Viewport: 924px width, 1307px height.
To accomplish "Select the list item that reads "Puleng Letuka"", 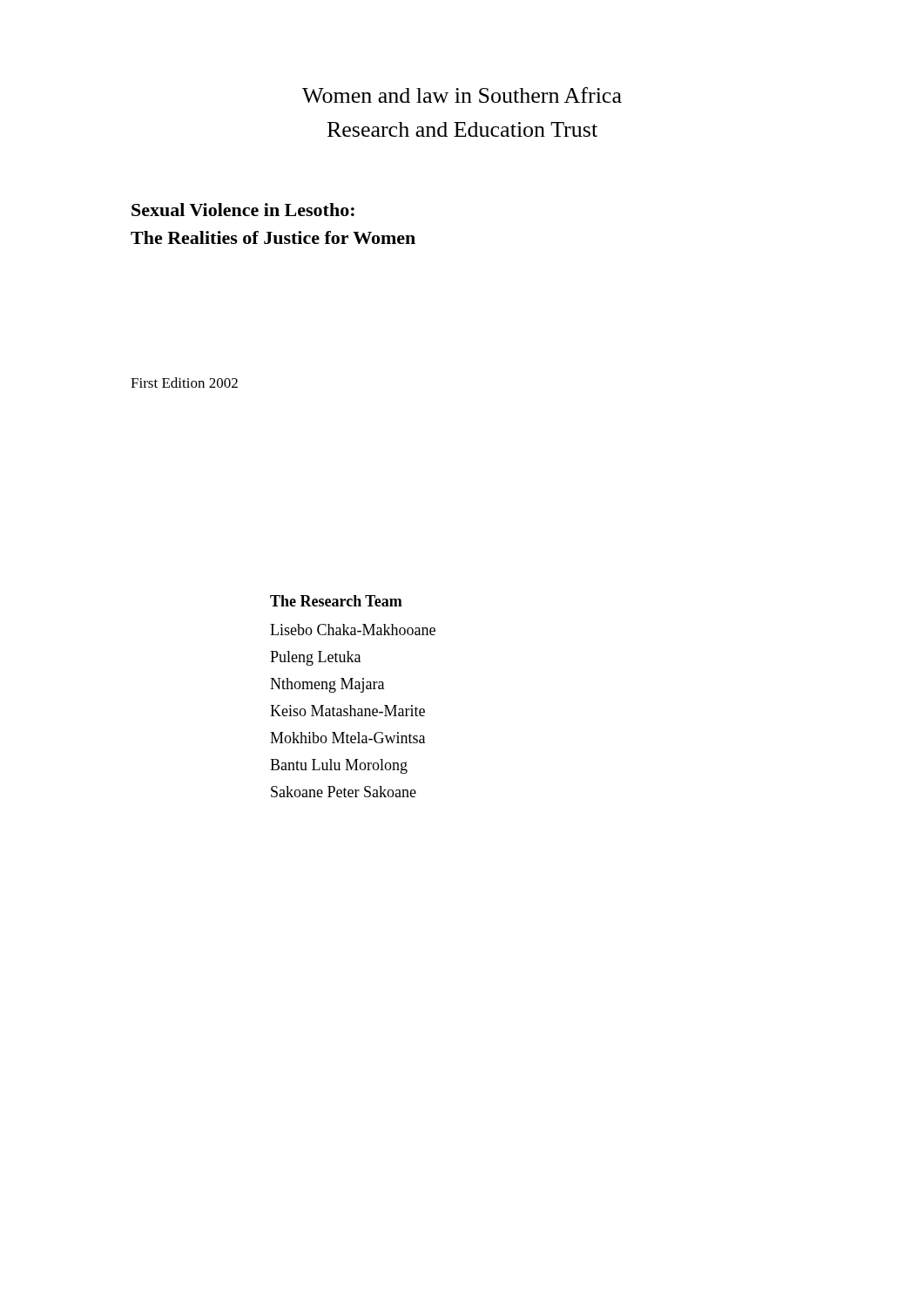I will 315,657.
